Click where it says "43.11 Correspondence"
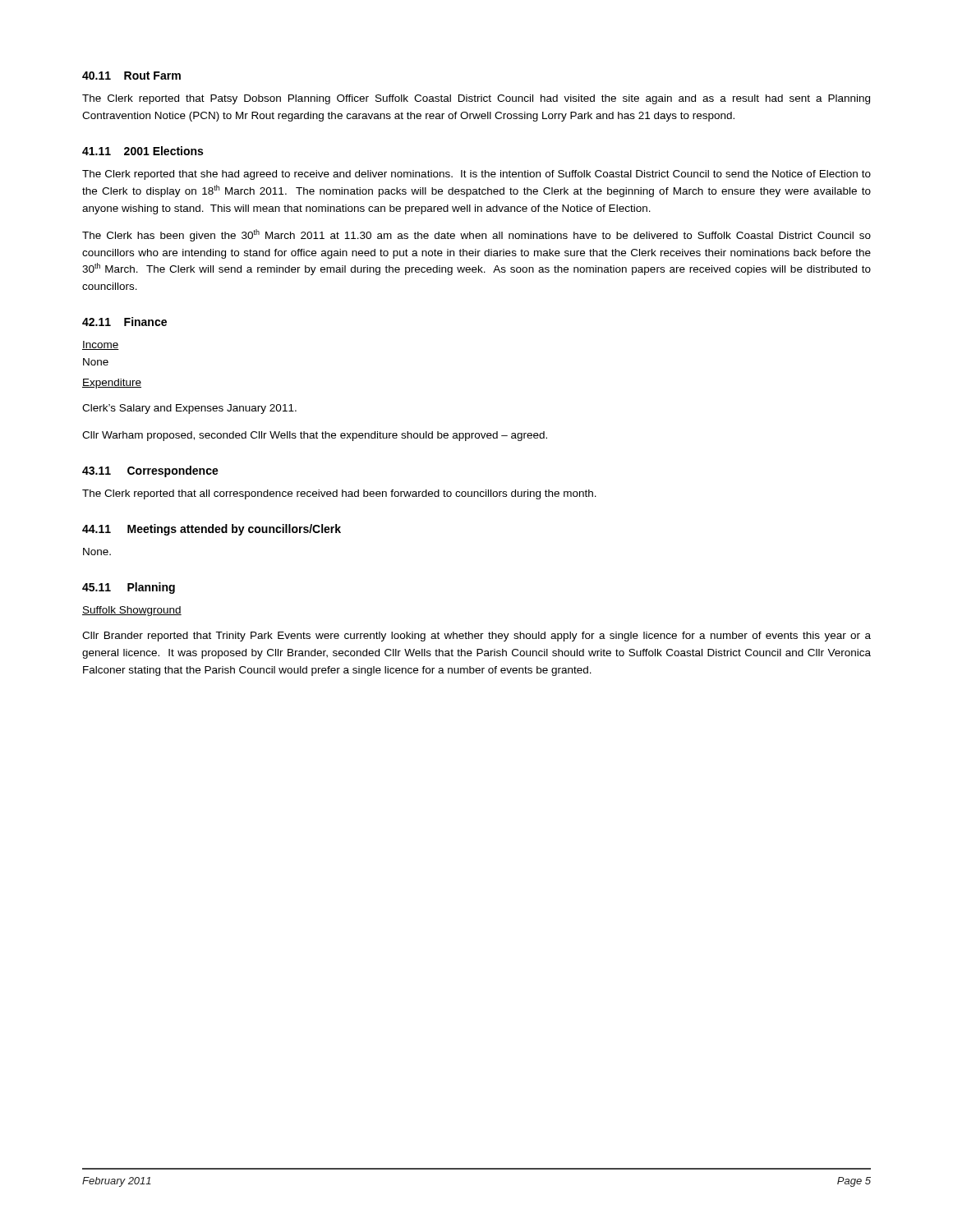Image resolution: width=953 pixels, height=1232 pixels. (150, 471)
